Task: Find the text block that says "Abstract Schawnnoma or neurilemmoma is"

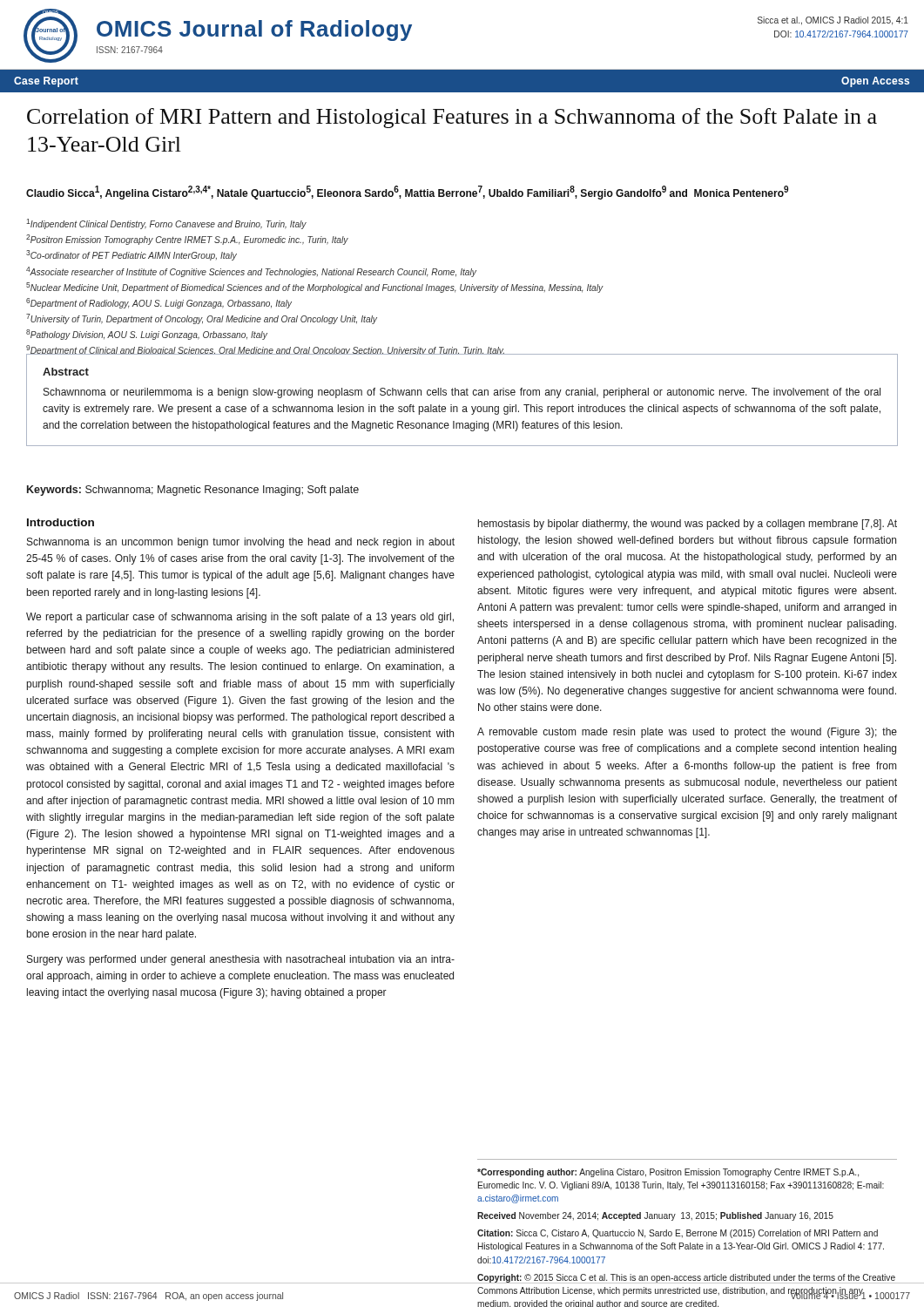Action: 462,399
